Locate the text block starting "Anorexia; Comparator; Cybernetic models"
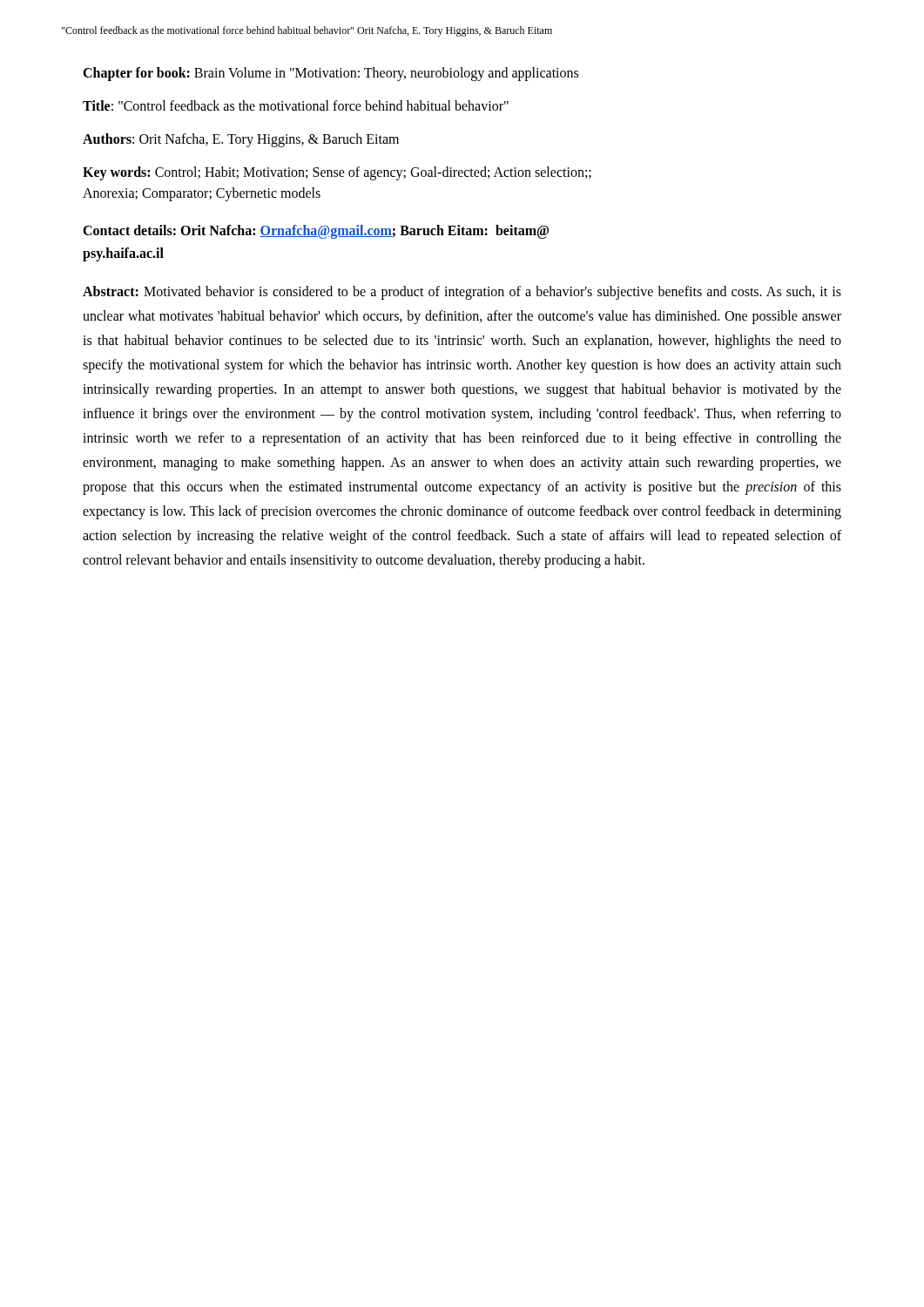924x1307 pixels. tap(202, 193)
